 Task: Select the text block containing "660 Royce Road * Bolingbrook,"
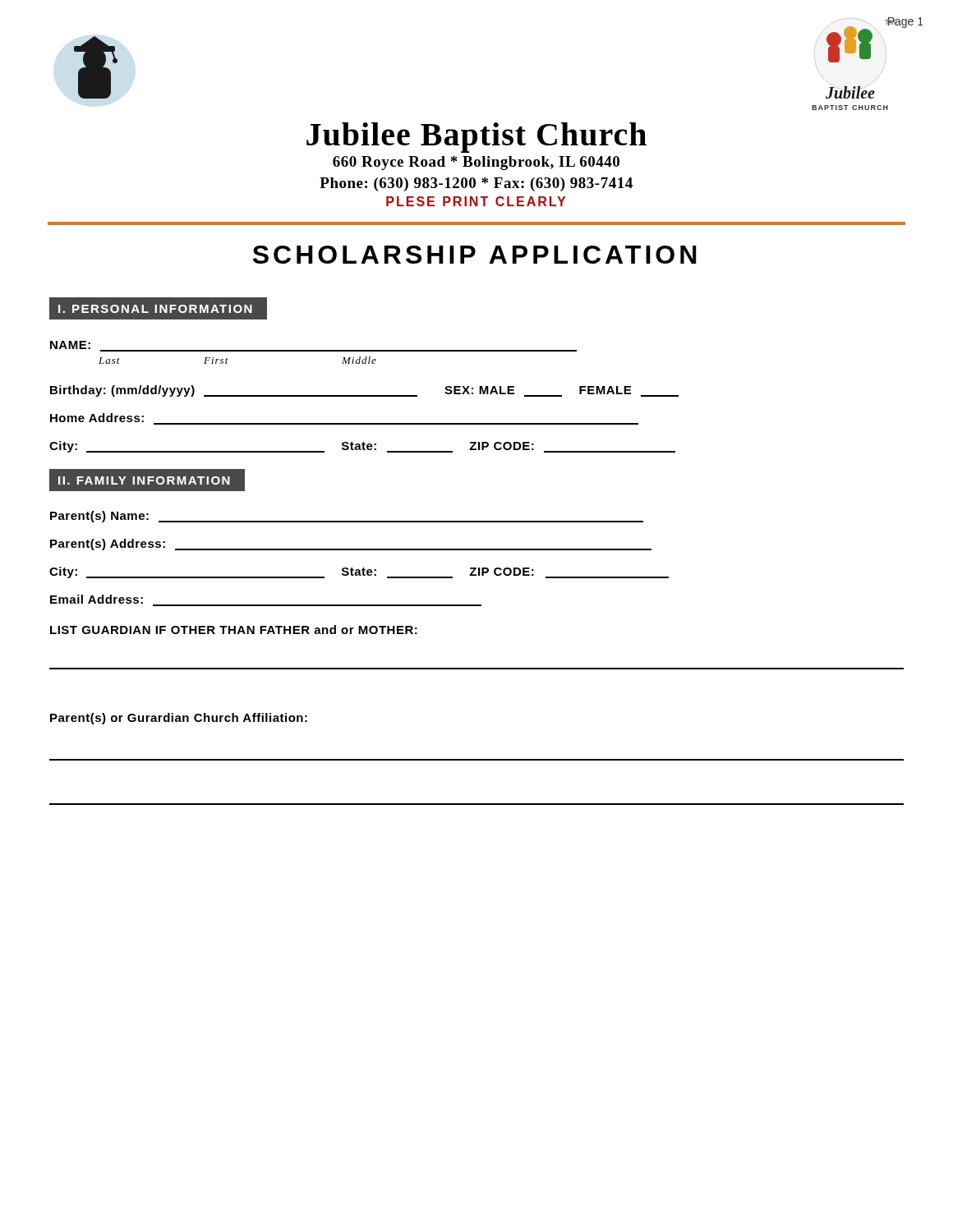coord(476,161)
